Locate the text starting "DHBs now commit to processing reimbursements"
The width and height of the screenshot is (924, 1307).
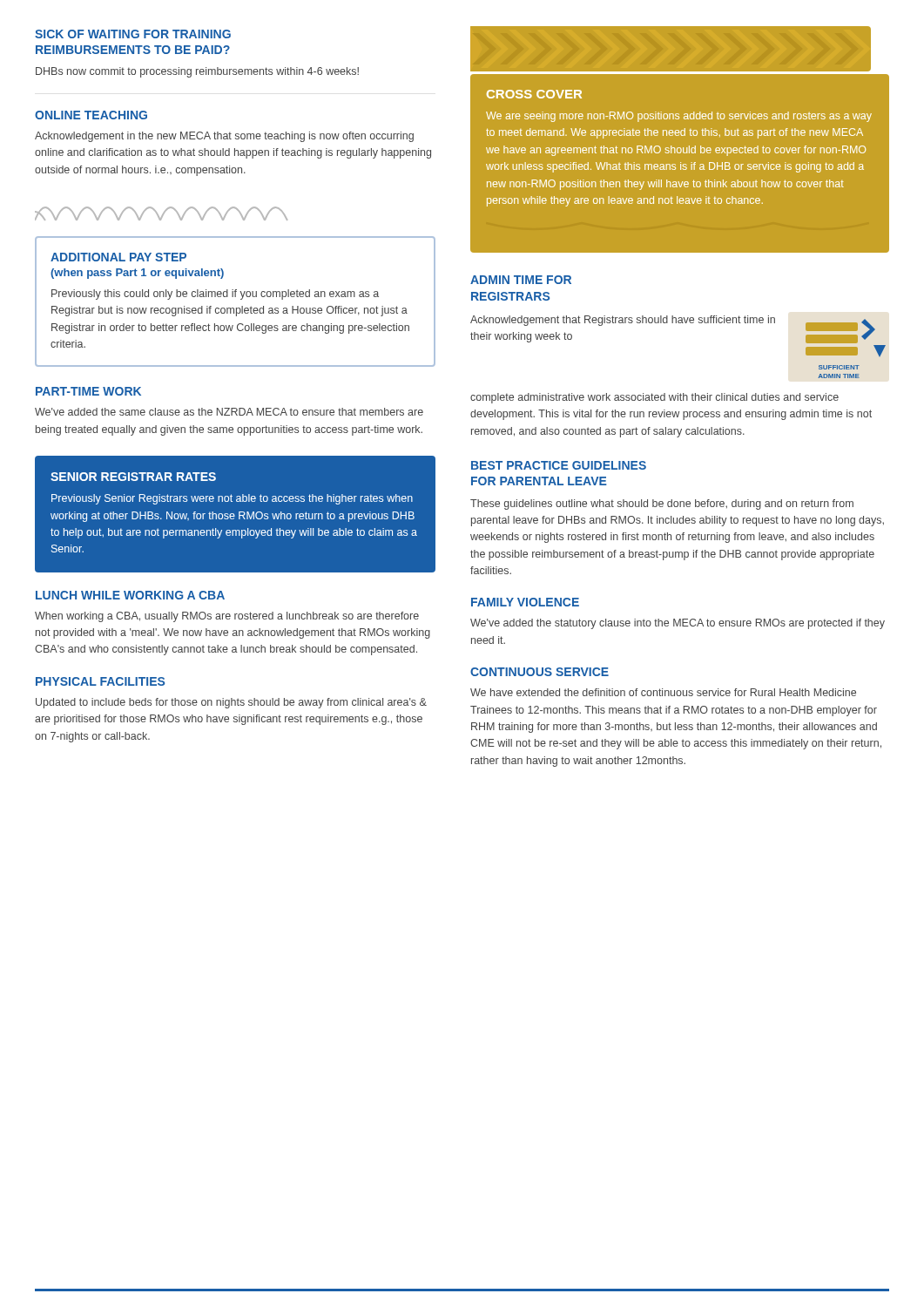pyautogui.click(x=197, y=72)
